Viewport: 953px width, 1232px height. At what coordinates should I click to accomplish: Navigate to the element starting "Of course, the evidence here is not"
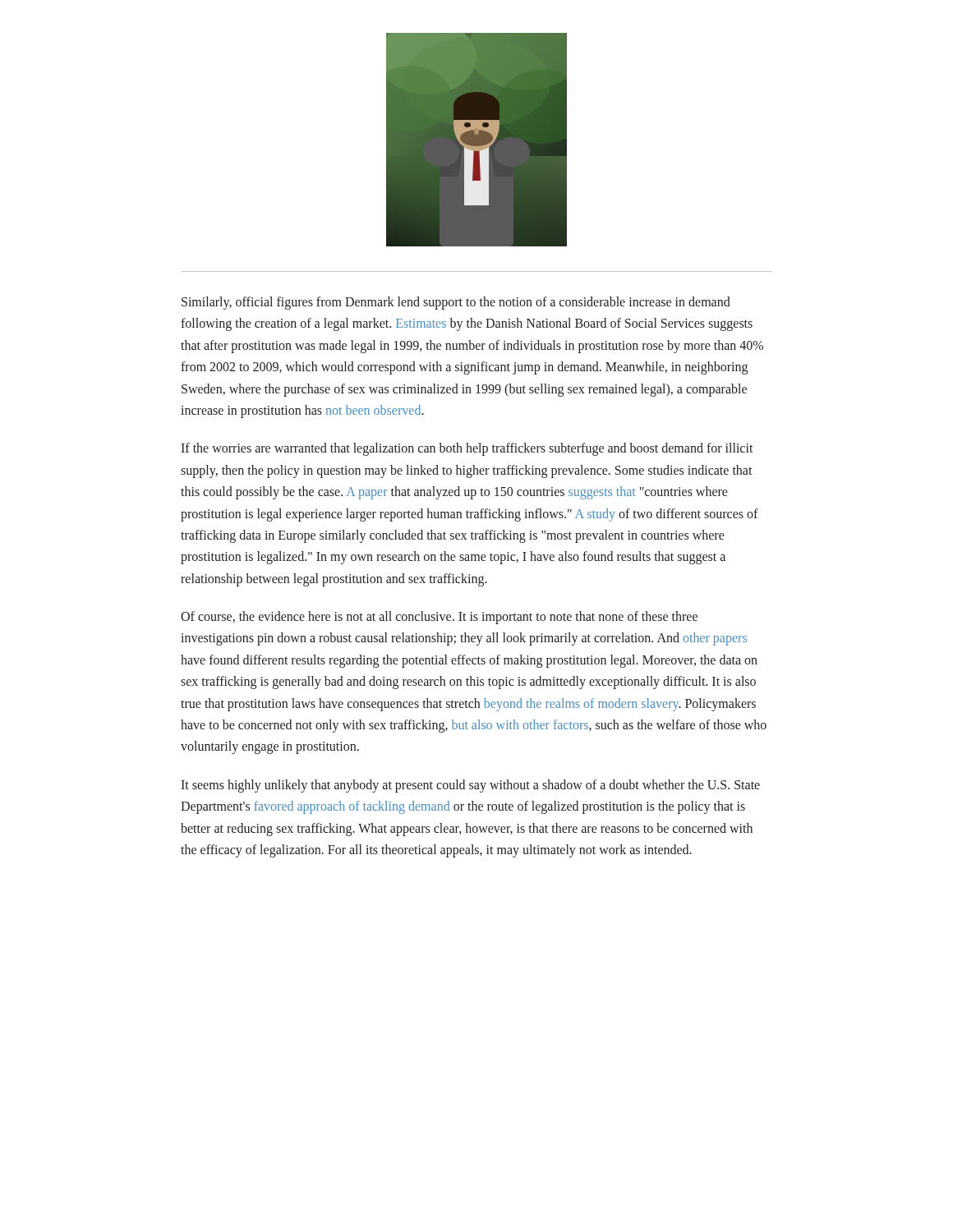click(x=476, y=682)
